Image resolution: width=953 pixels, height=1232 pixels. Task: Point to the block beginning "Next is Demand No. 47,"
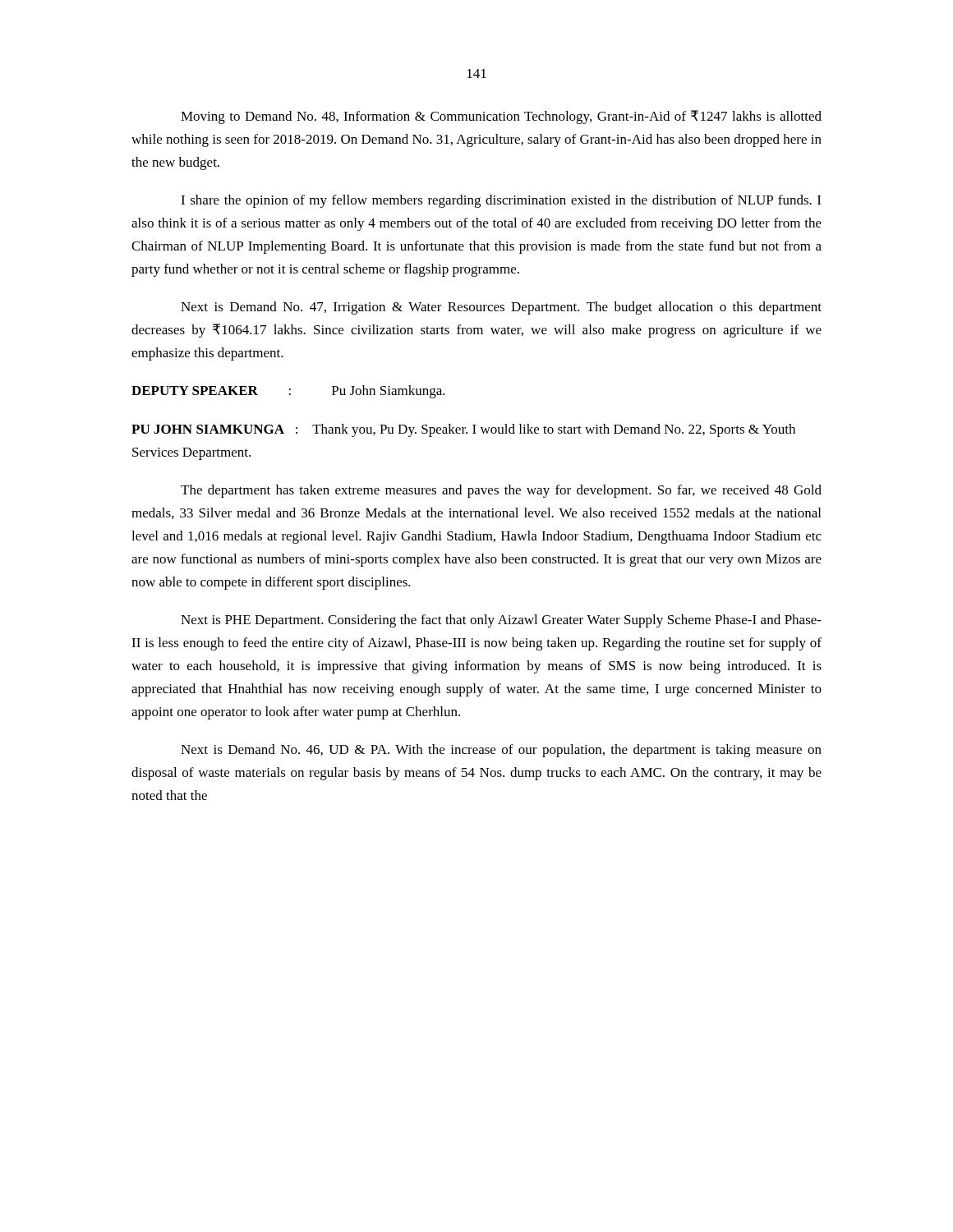476,330
